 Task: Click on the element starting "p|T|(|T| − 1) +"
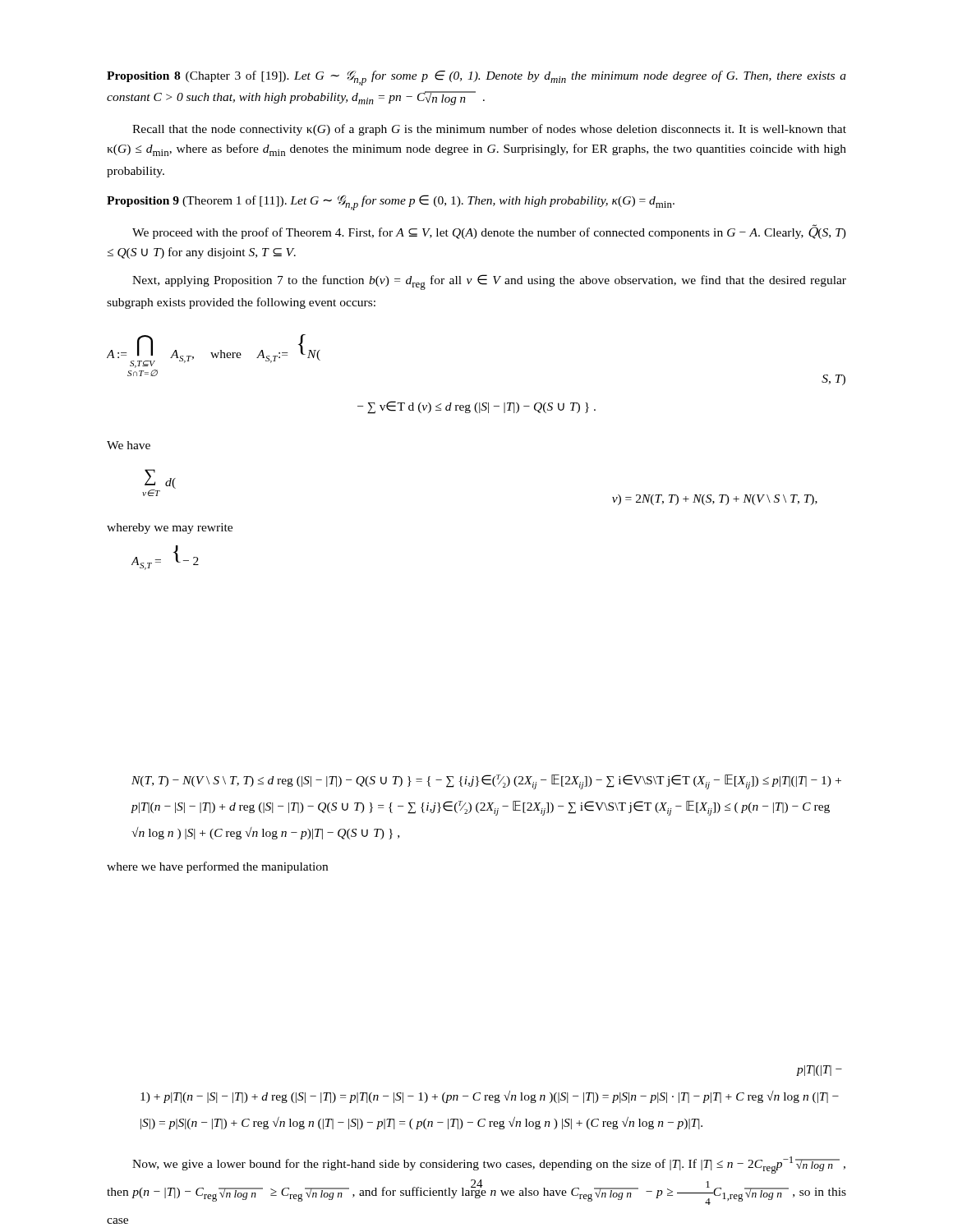[819, 1071]
